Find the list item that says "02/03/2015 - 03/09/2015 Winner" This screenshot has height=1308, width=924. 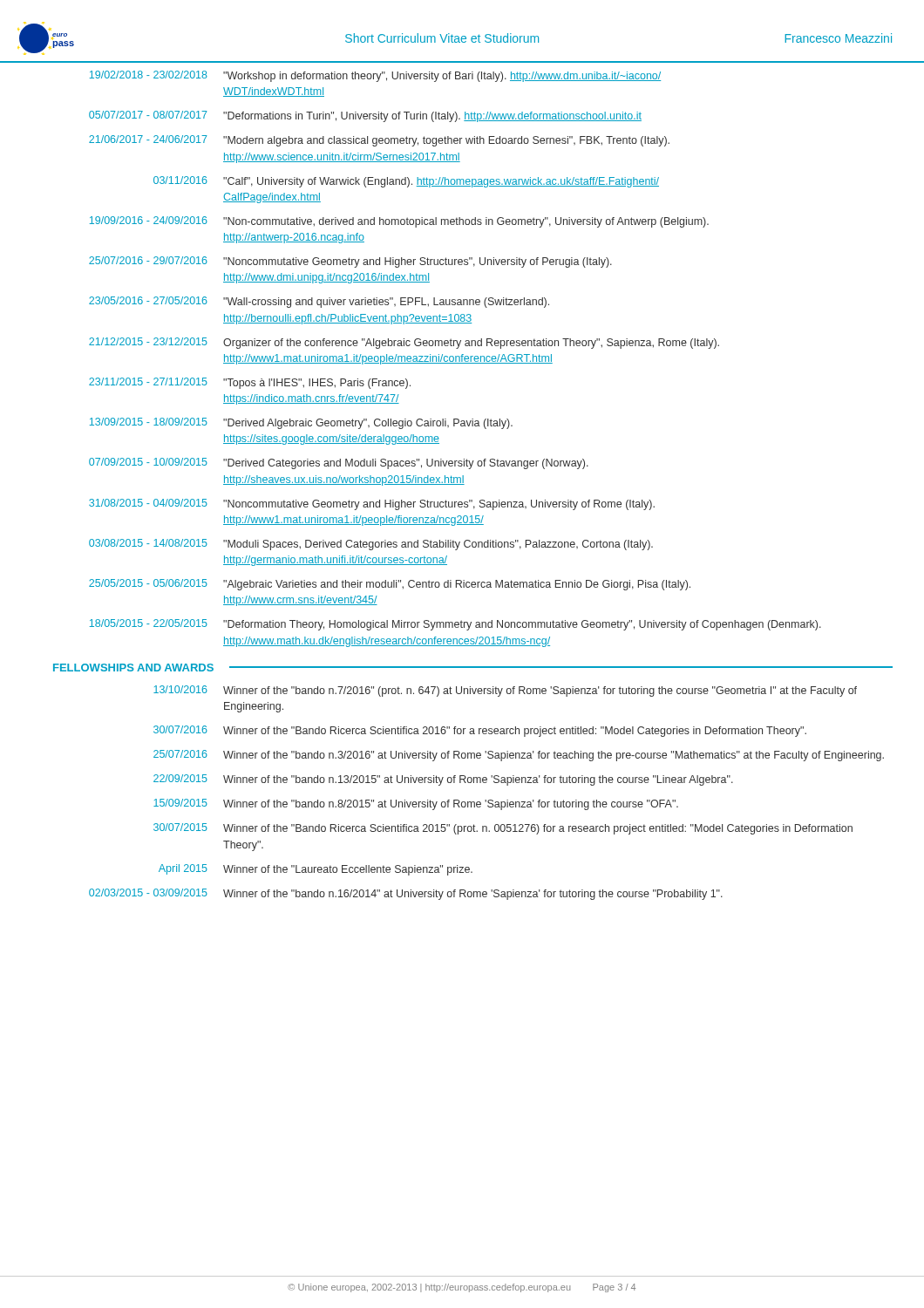(472, 894)
